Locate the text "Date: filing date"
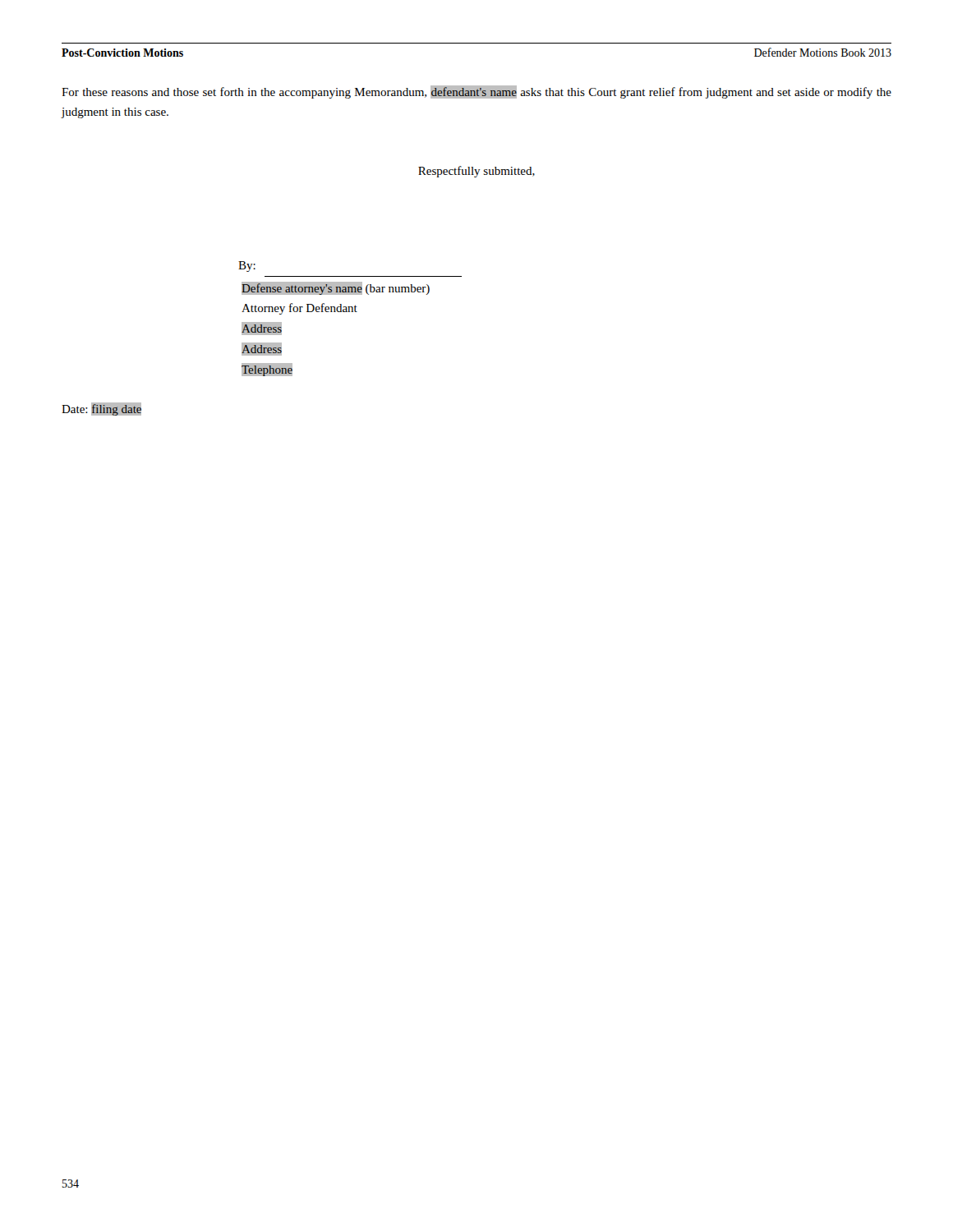This screenshot has width=953, height=1232. [102, 409]
